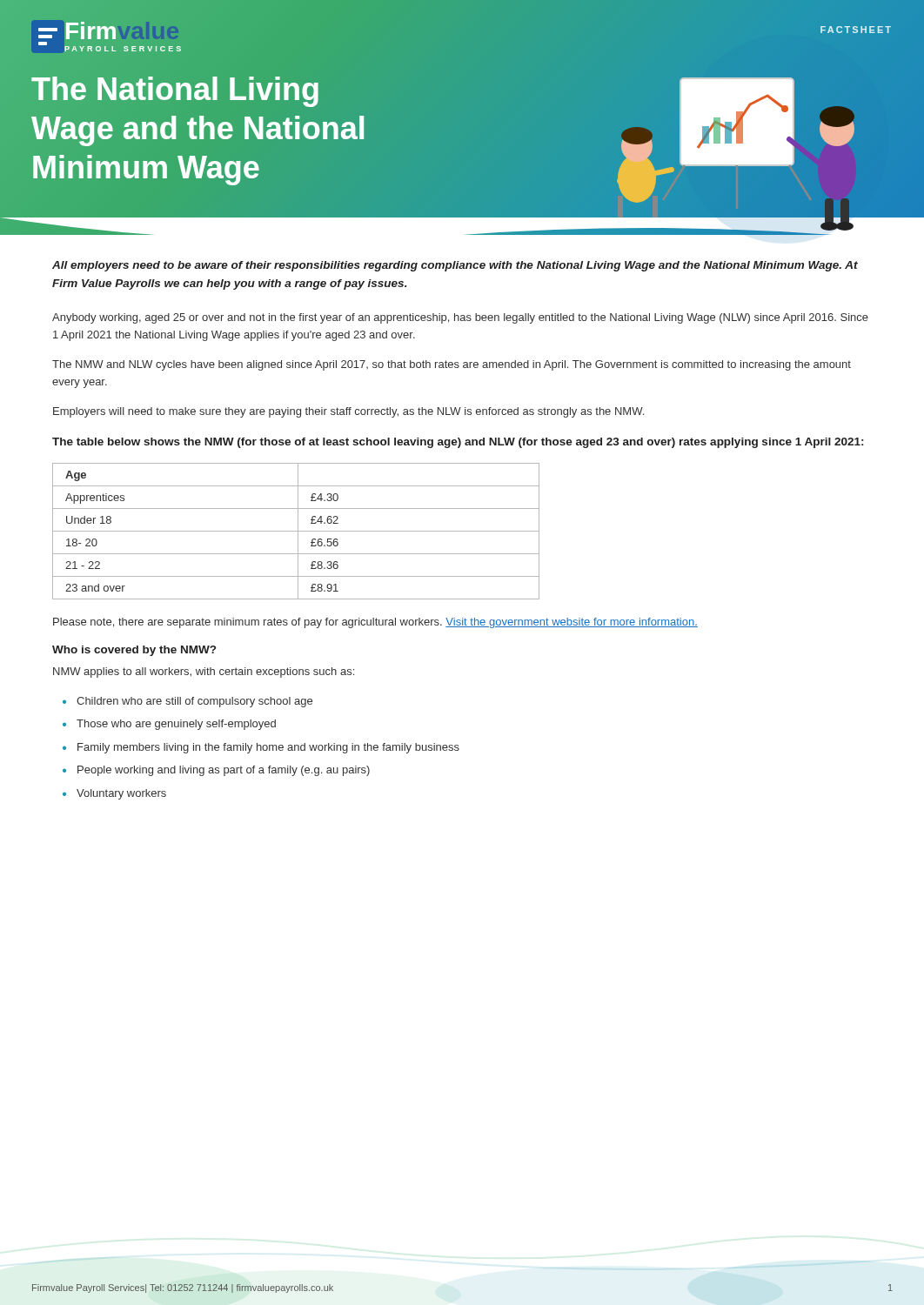
Task: Locate the block of text that opens with "Anybody working, aged 25 or over and"
Action: (x=460, y=326)
